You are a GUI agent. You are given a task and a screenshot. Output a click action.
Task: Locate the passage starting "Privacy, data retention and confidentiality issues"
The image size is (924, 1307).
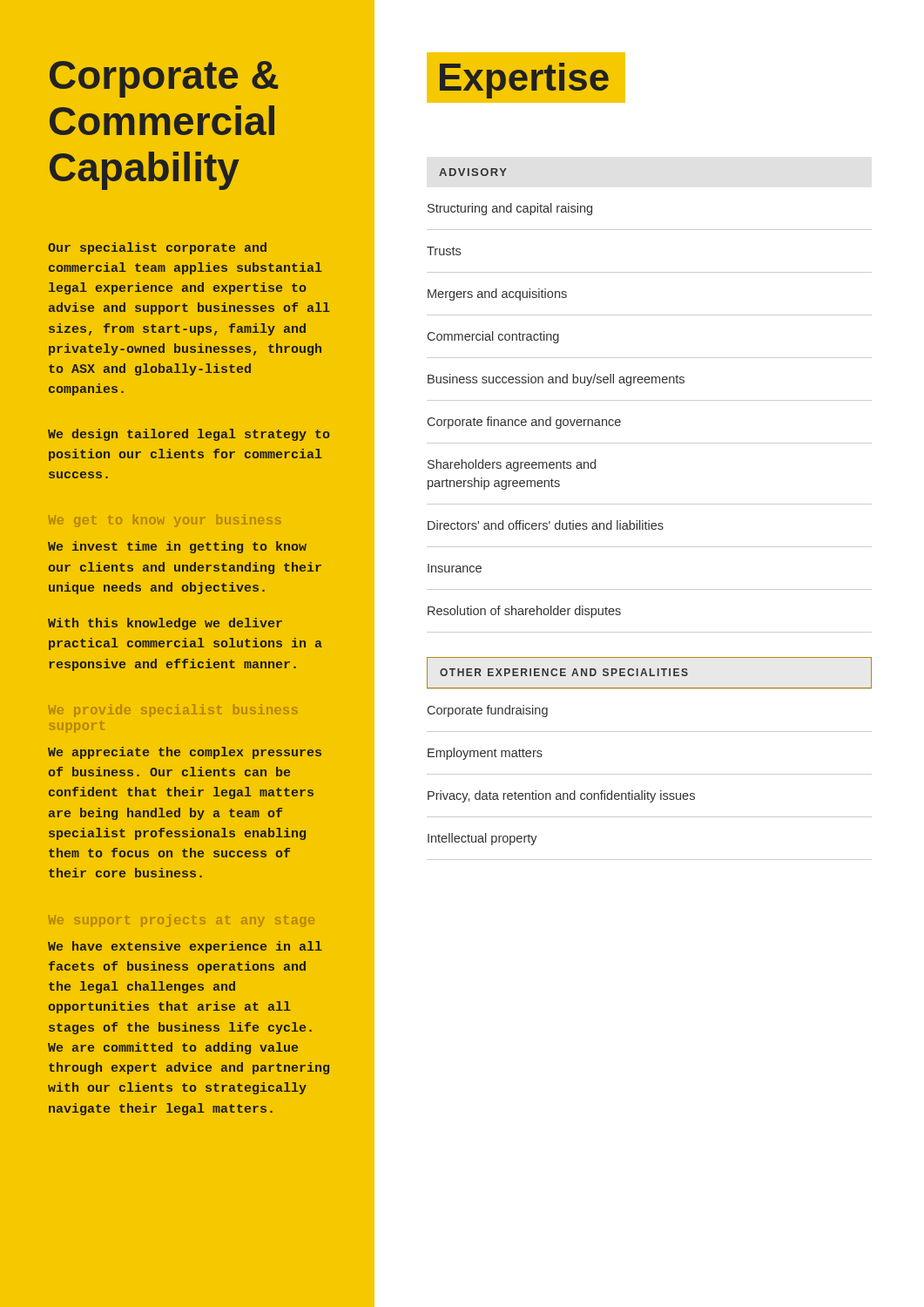649,796
